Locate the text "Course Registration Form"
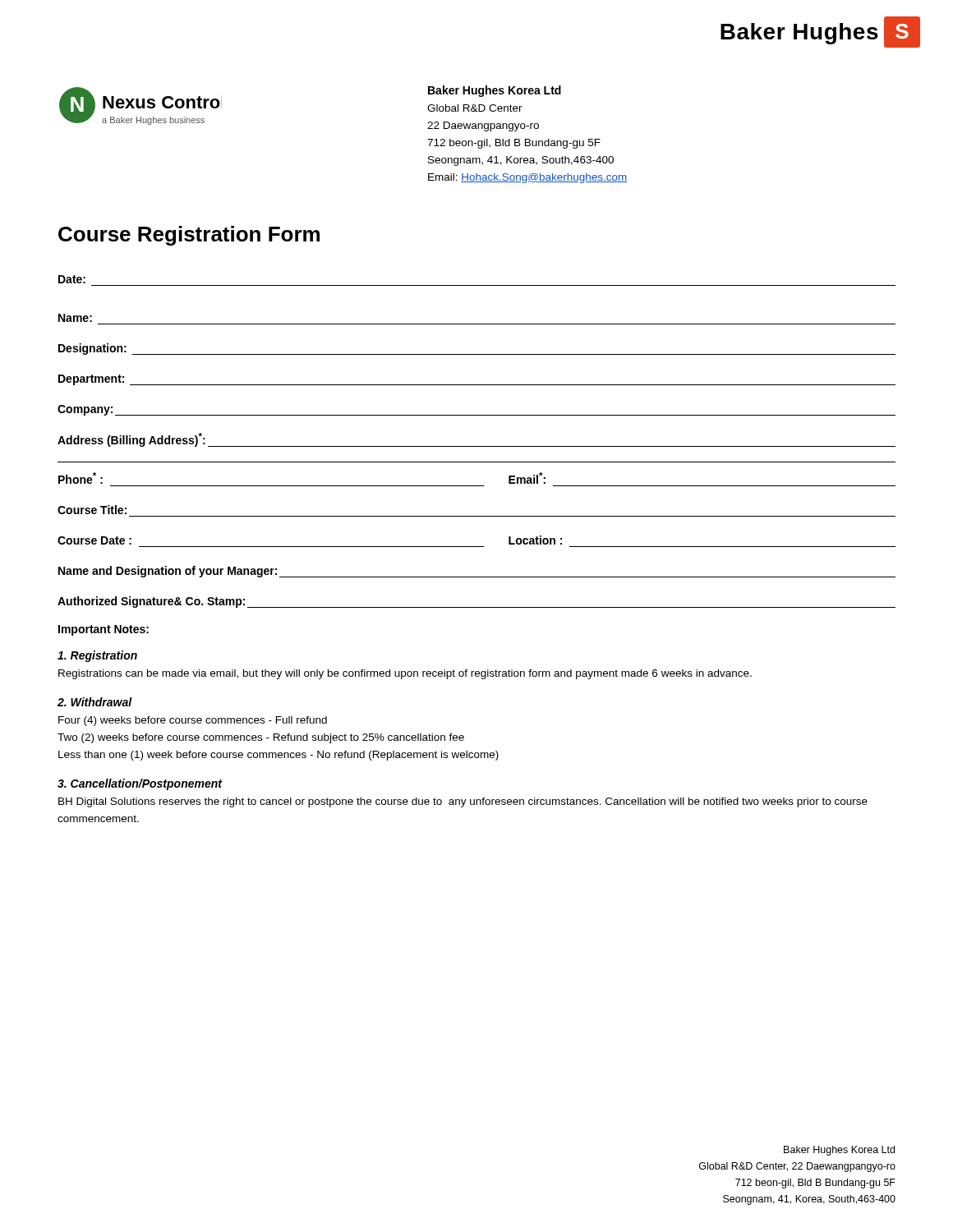953x1232 pixels. (189, 234)
